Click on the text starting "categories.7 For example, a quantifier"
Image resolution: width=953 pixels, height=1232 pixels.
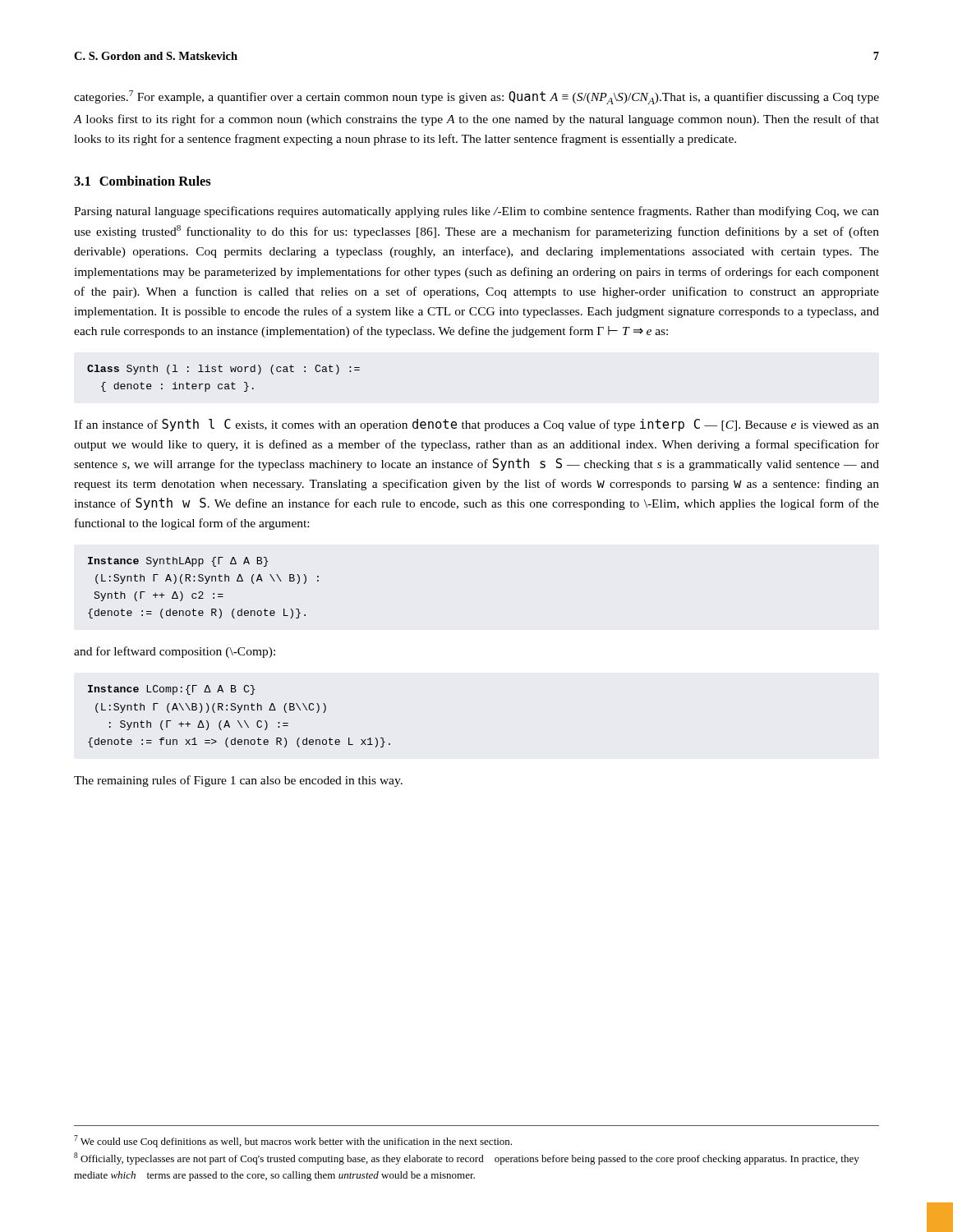[x=476, y=117]
